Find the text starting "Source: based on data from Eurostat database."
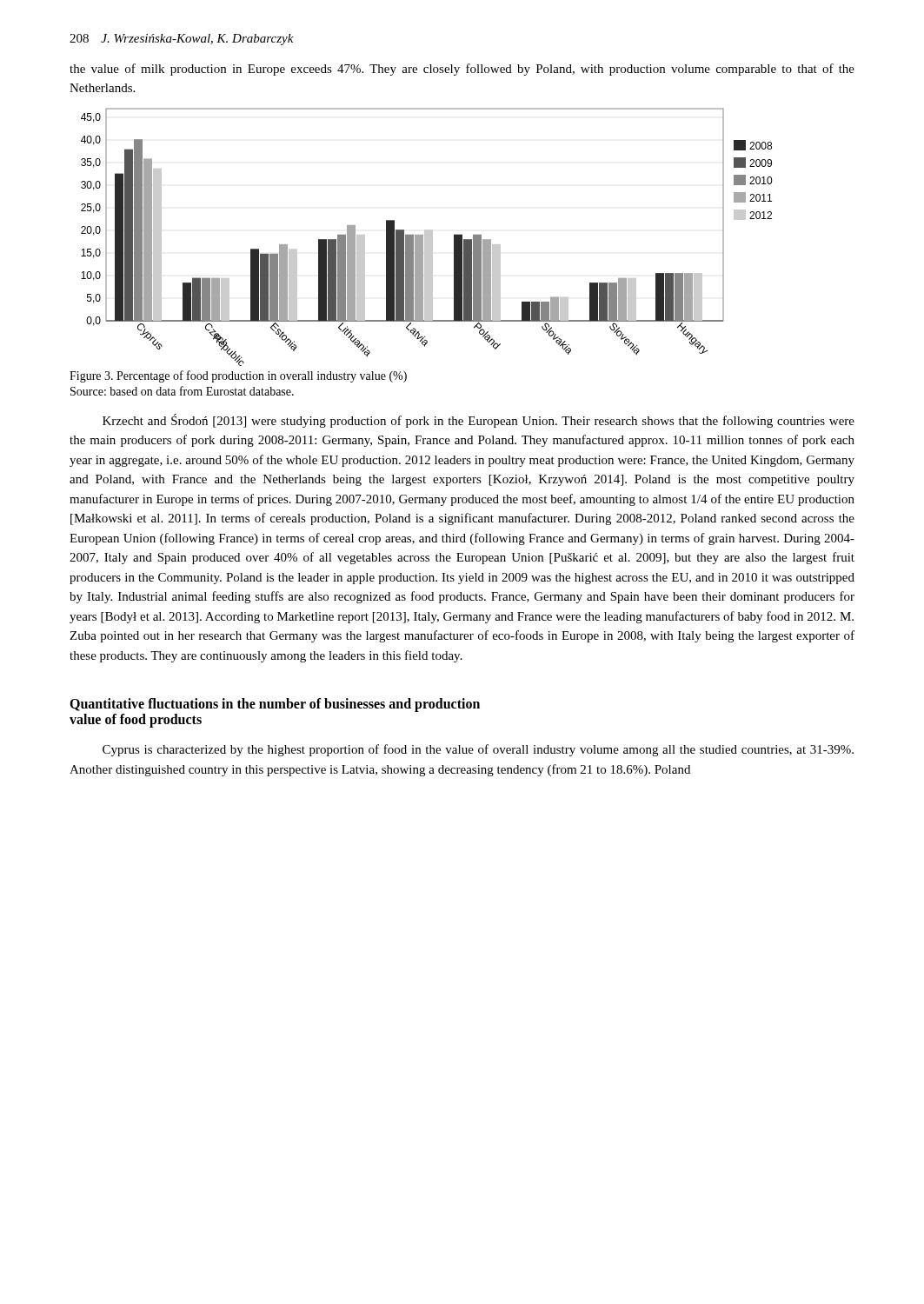 182,391
